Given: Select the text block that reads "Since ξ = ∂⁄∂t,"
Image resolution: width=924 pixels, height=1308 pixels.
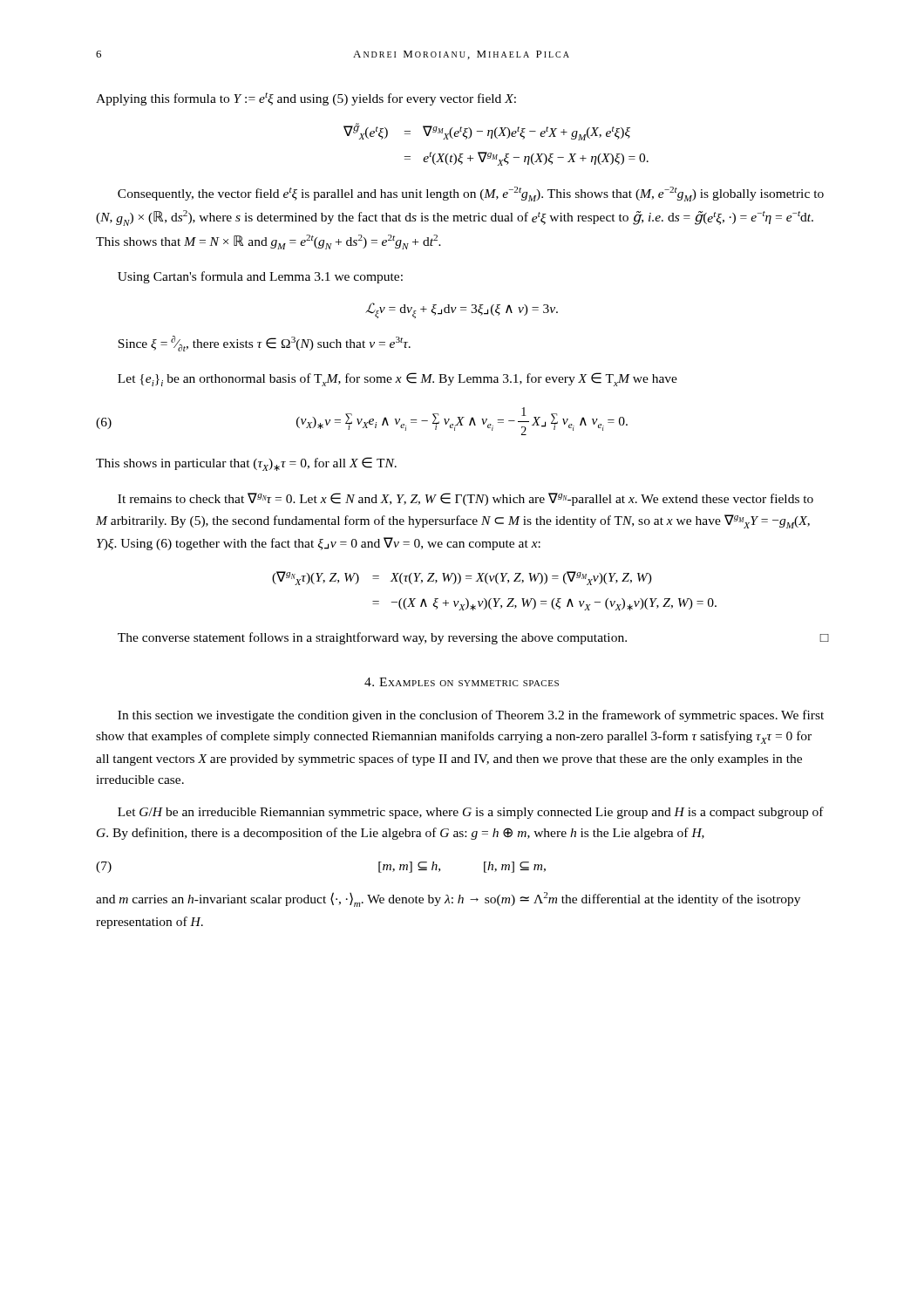Looking at the screenshot, I should click(x=264, y=344).
